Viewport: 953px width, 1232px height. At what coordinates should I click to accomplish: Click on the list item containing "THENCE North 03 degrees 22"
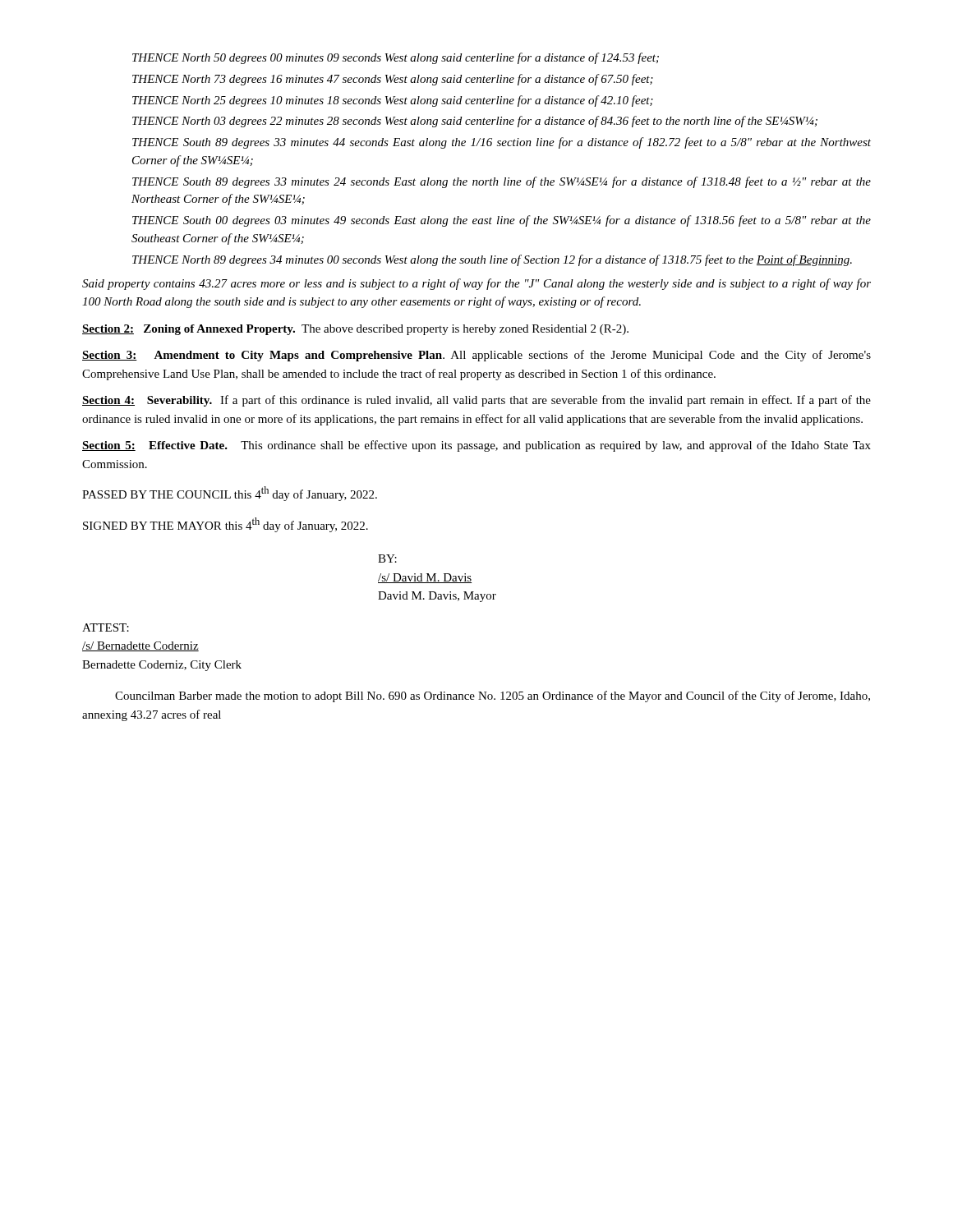pos(501,122)
